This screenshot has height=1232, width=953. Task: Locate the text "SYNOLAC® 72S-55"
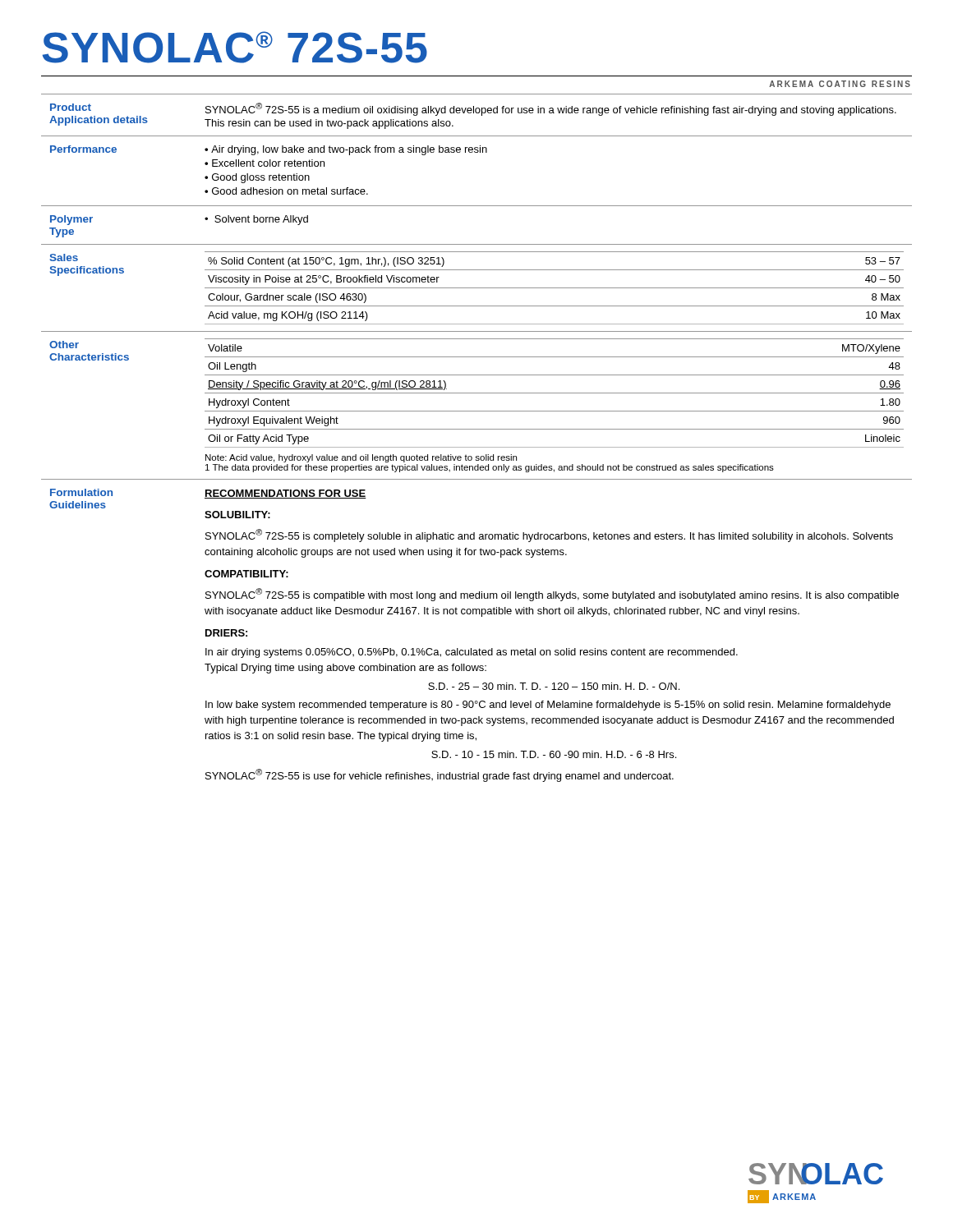click(x=235, y=48)
